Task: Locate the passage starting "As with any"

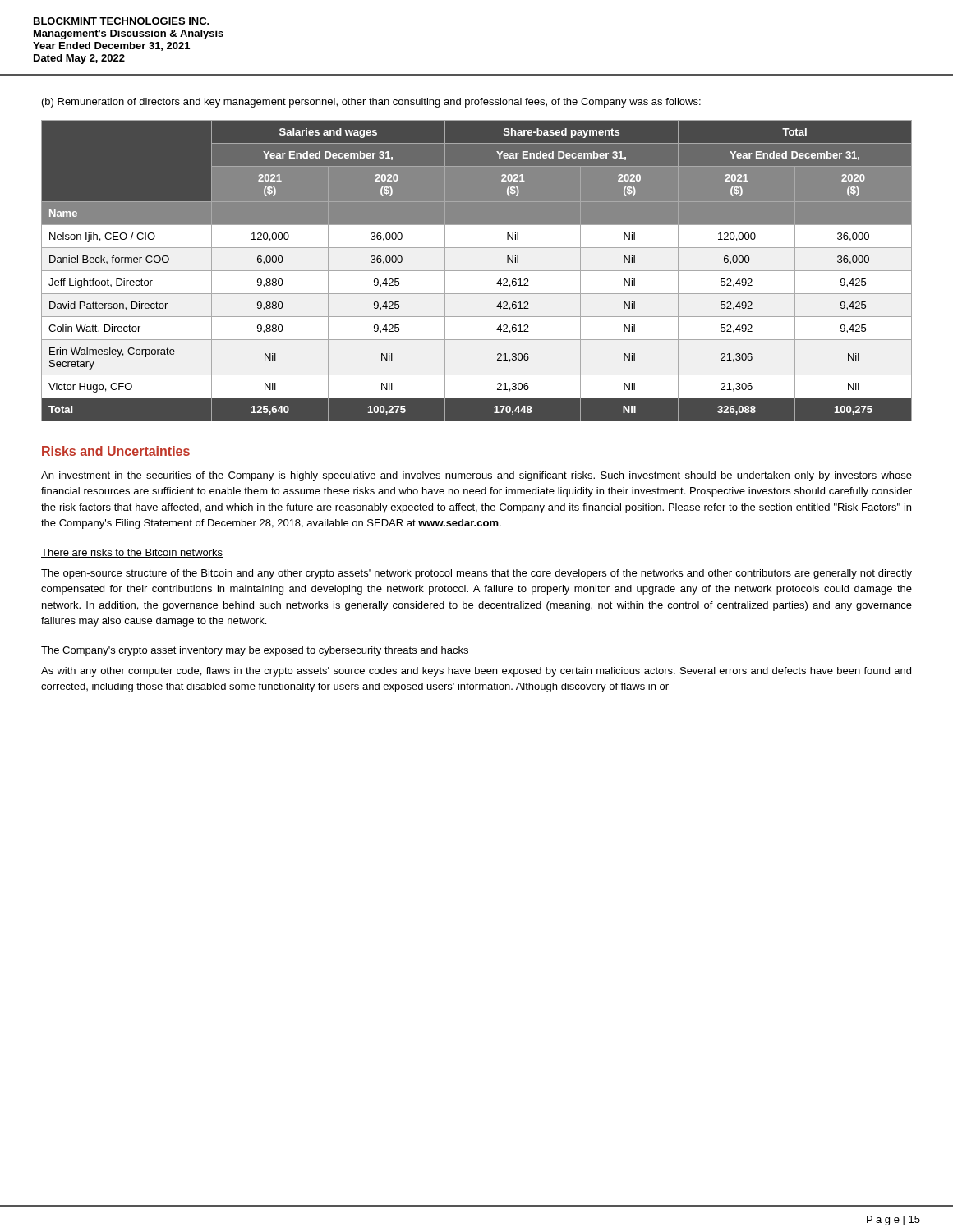Action: tap(476, 678)
